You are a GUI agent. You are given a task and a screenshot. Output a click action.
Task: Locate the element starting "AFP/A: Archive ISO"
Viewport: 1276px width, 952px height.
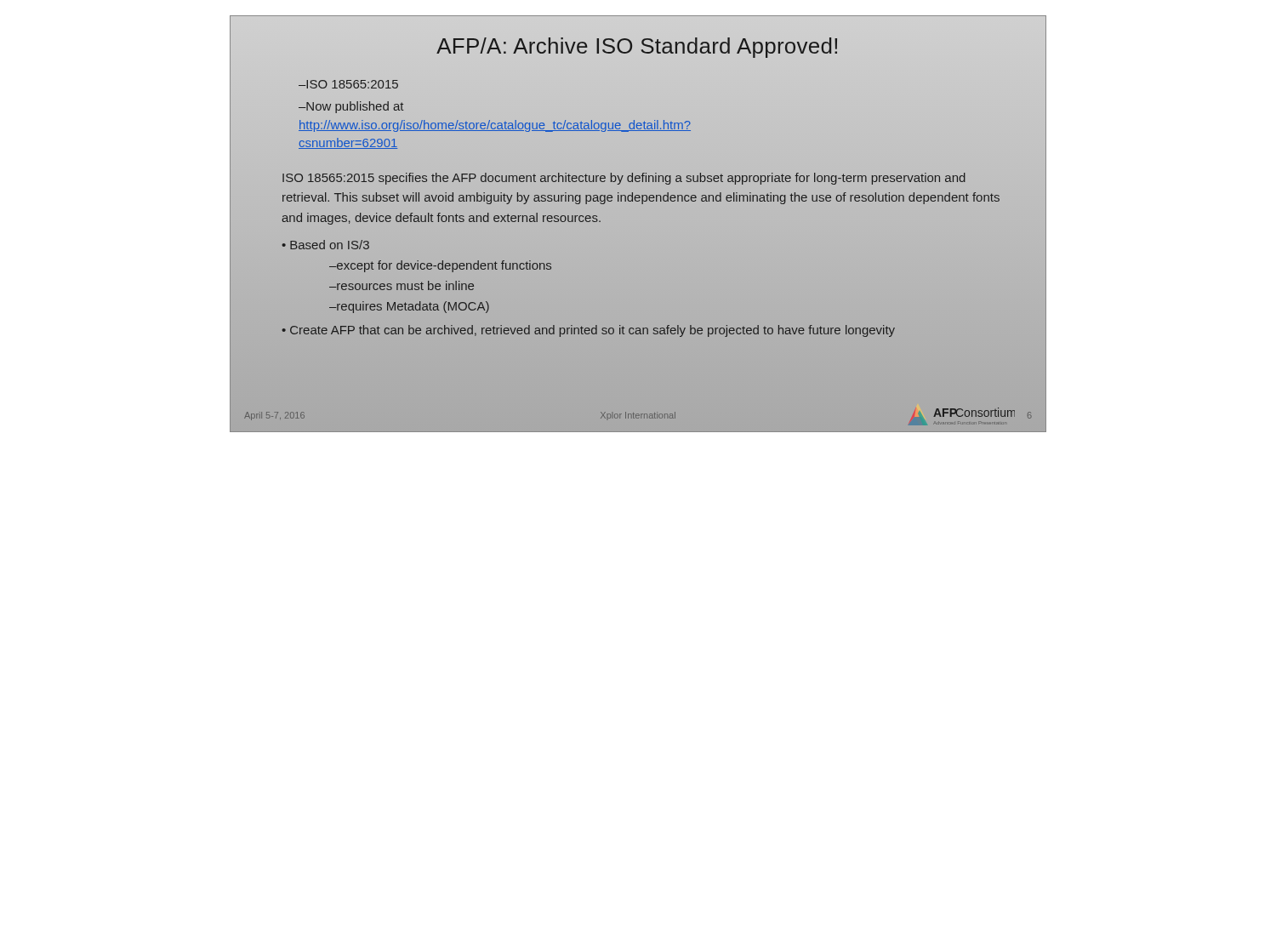tap(638, 46)
